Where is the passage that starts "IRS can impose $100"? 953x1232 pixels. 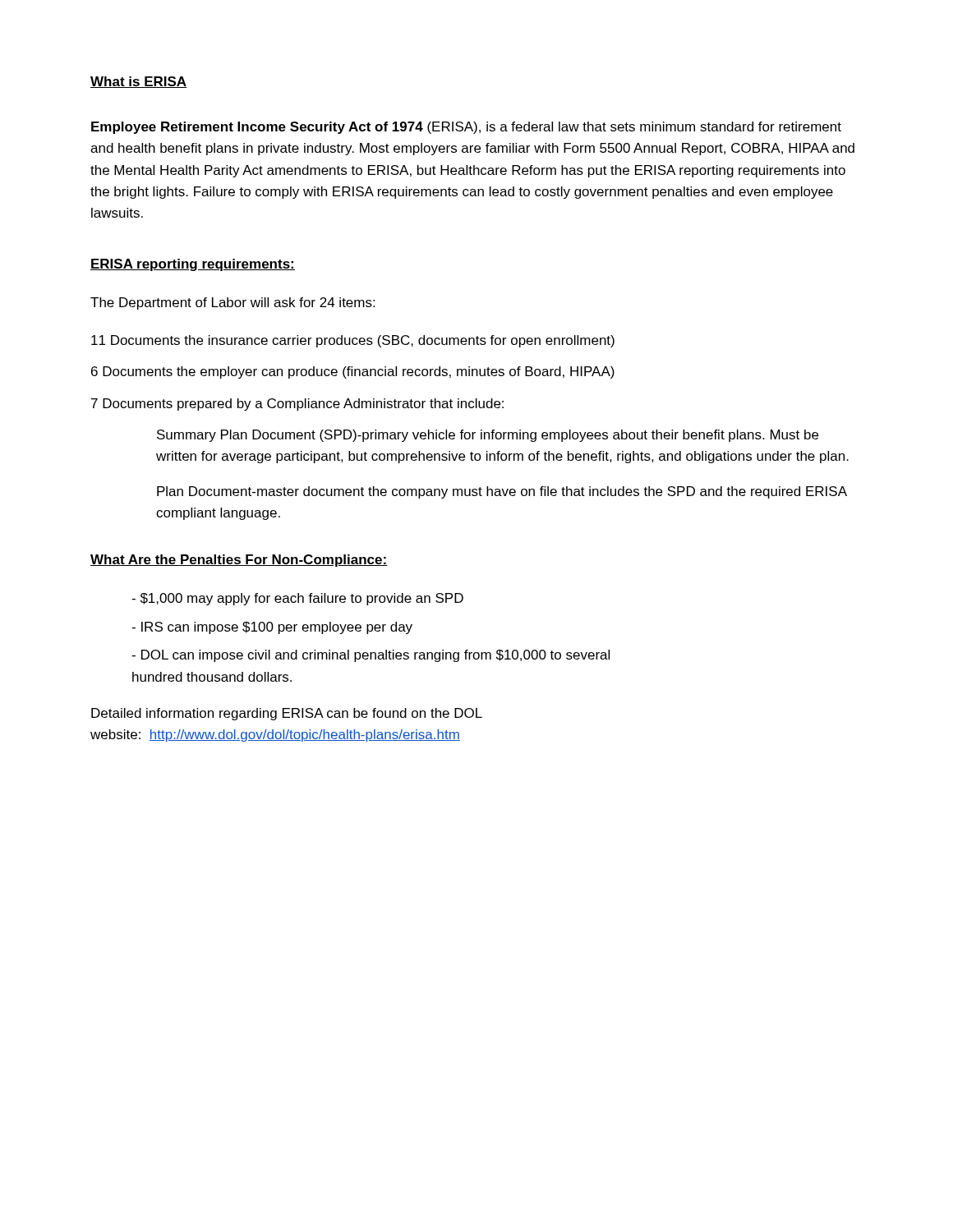click(276, 627)
